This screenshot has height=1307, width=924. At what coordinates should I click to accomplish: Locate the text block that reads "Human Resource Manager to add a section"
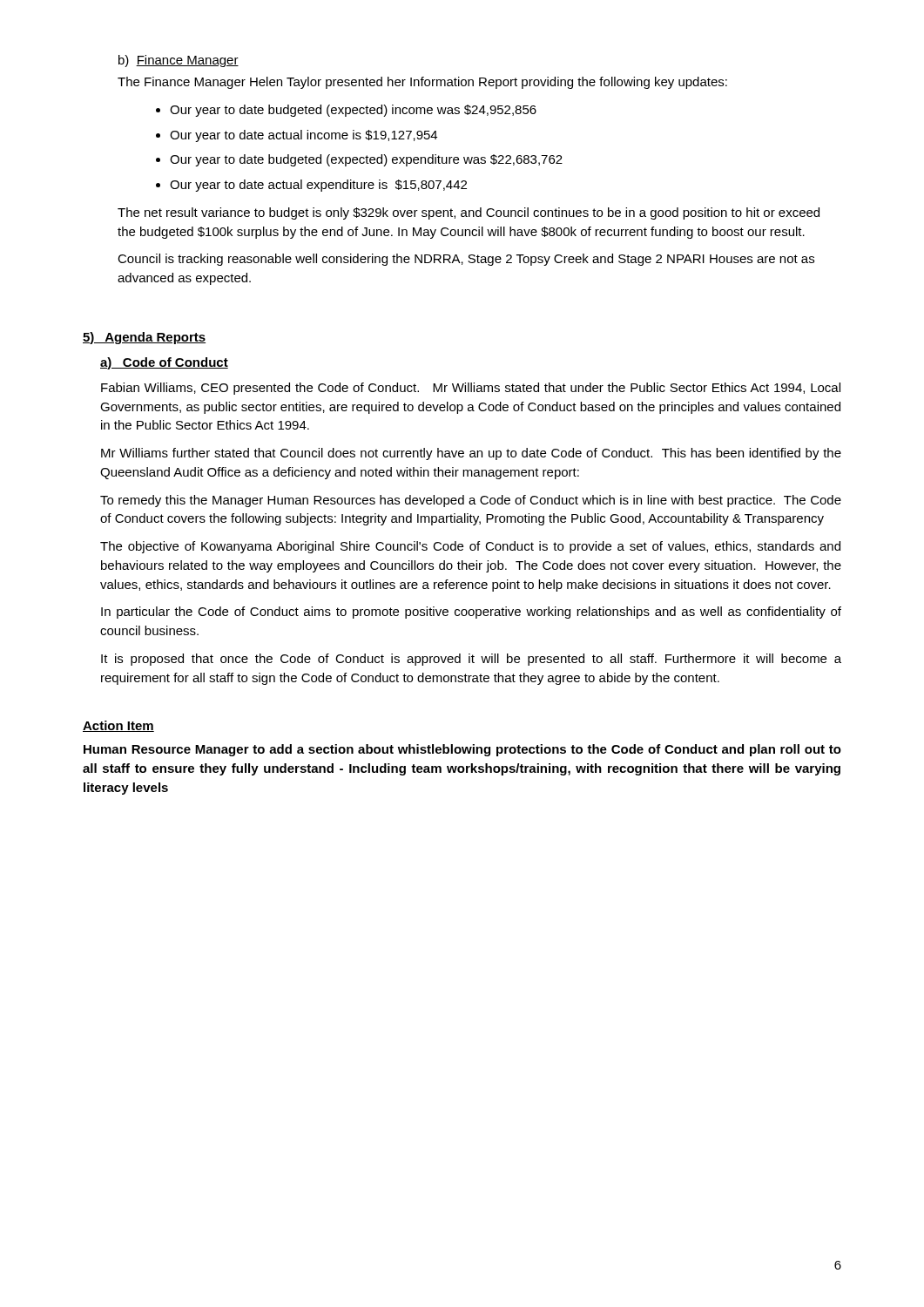pos(462,768)
